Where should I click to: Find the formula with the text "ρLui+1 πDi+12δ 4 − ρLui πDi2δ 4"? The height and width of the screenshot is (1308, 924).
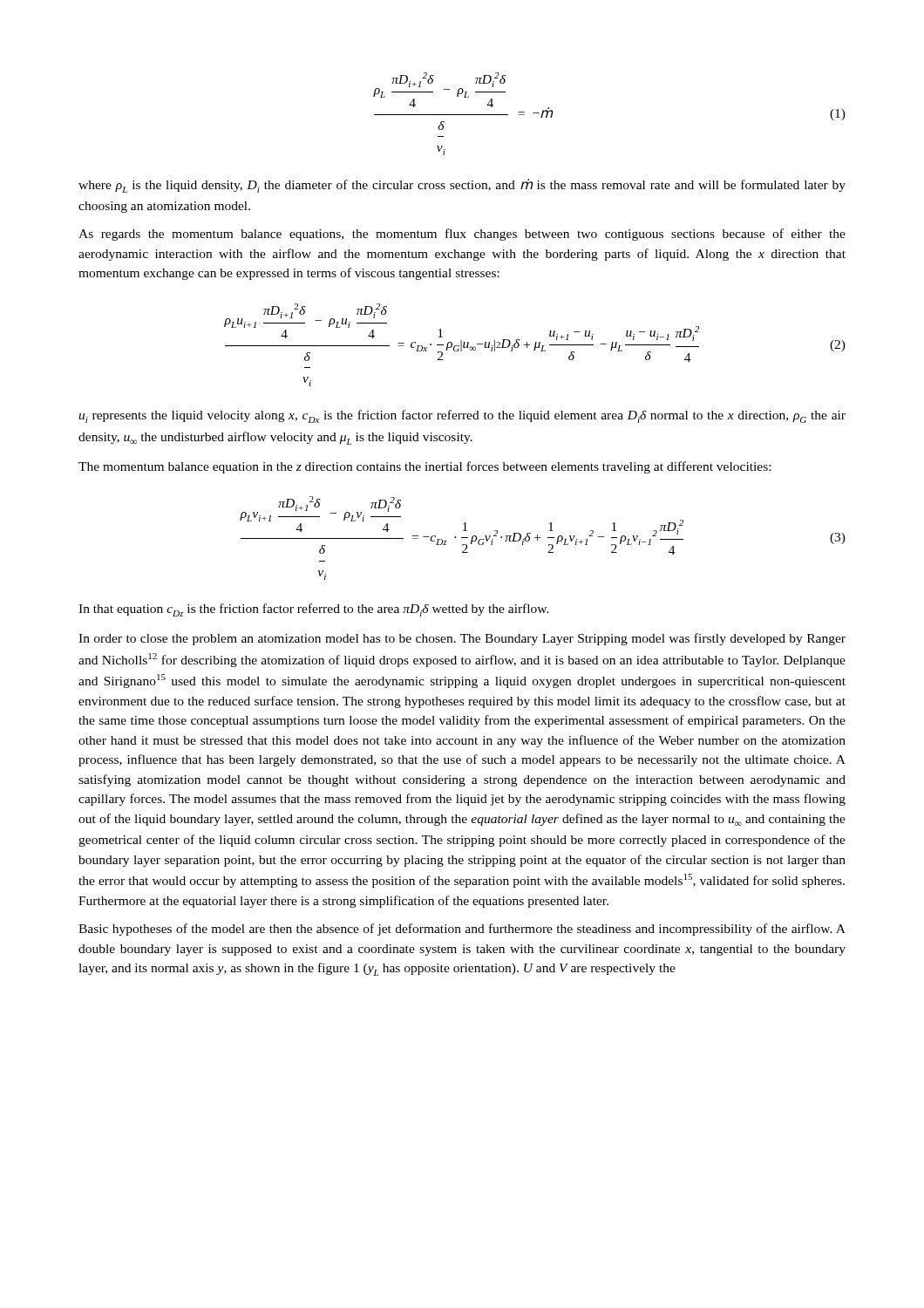(462, 345)
